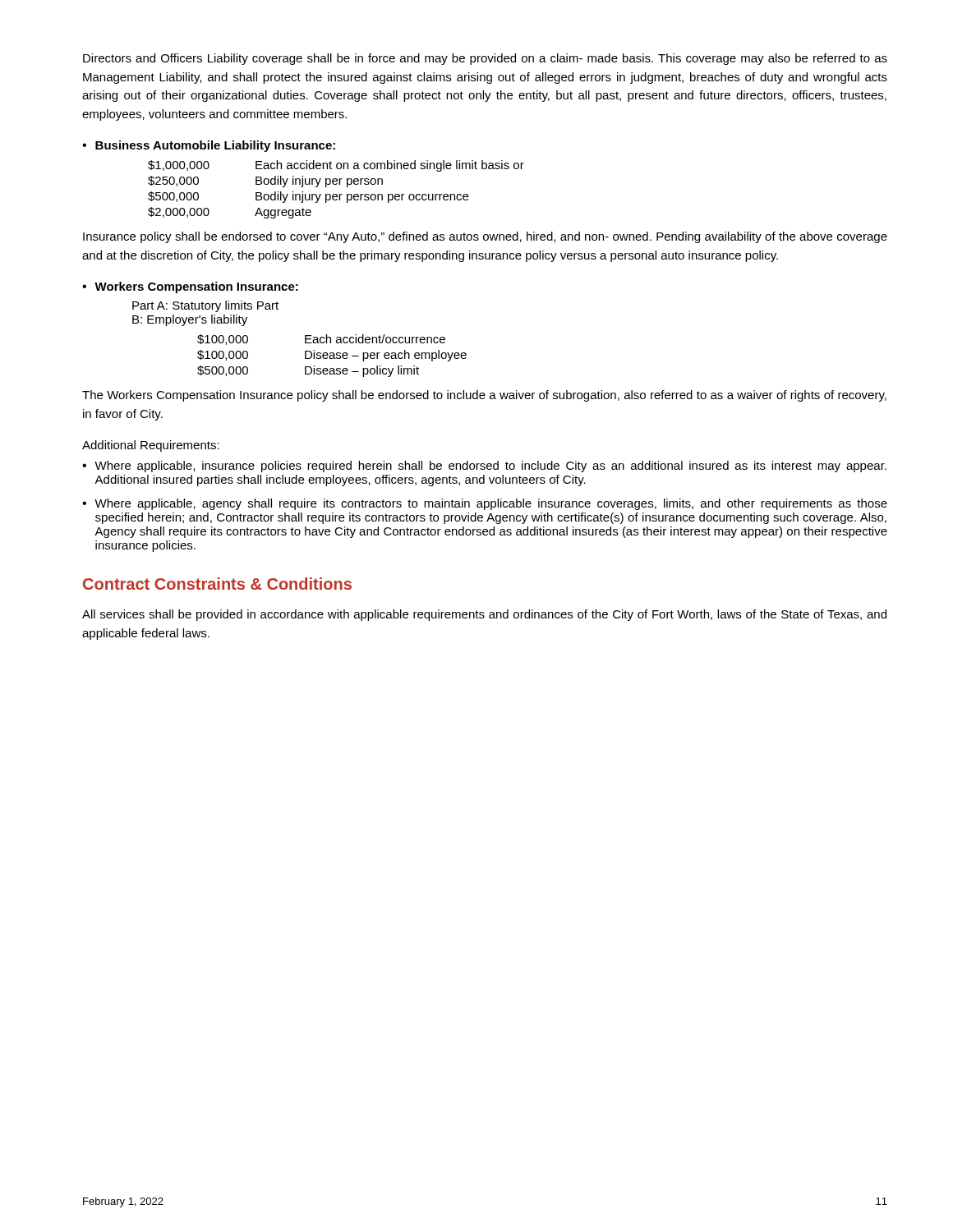Select the region starting "• Where applicable, agency shall"
The image size is (953, 1232).
coord(485,524)
